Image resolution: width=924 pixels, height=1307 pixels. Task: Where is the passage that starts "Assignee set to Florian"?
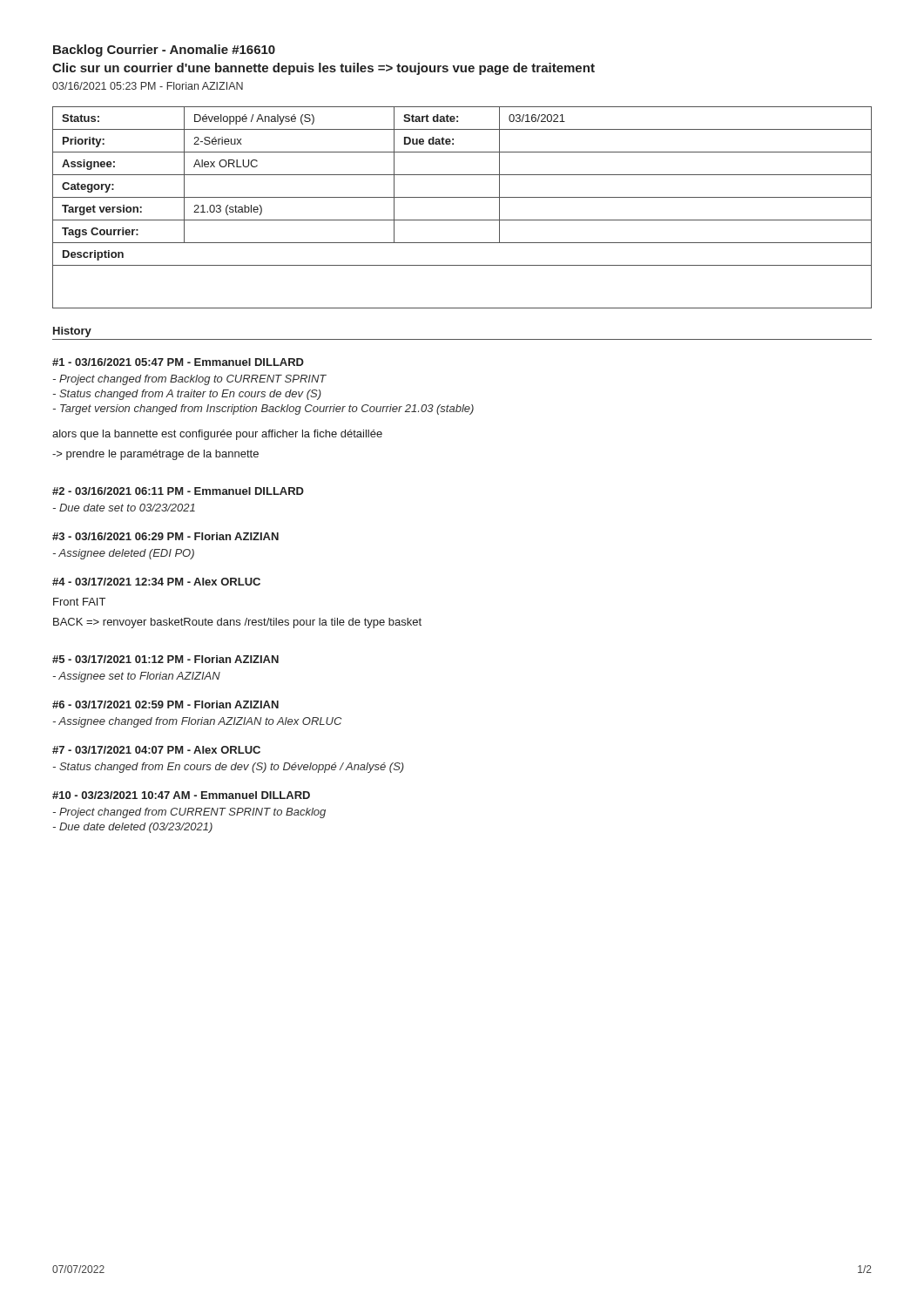pos(136,676)
